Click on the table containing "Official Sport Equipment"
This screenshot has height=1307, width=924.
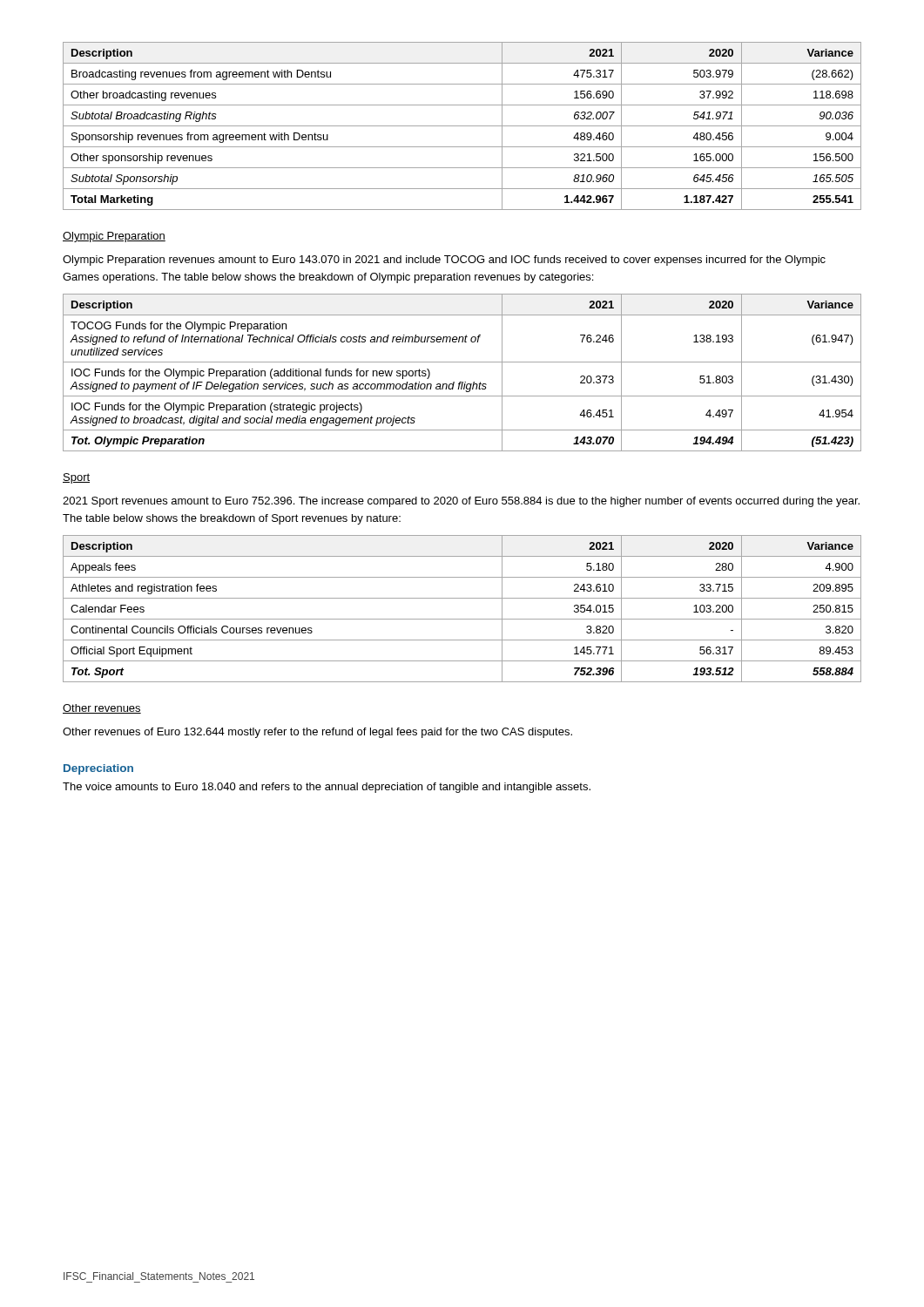pyautogui.click(x=462, y=609)
